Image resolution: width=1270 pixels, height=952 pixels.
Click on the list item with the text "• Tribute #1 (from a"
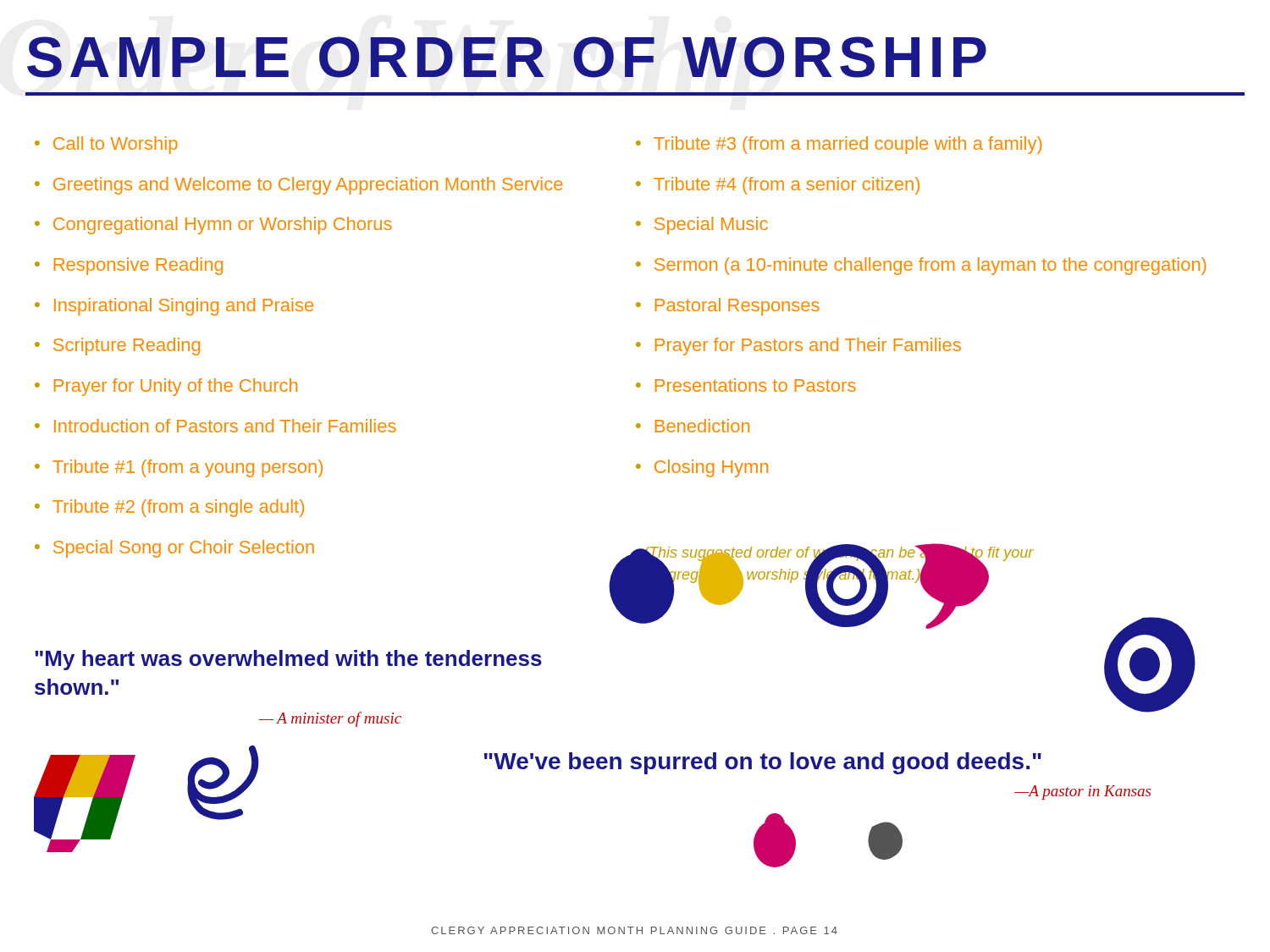click(179, 467)
